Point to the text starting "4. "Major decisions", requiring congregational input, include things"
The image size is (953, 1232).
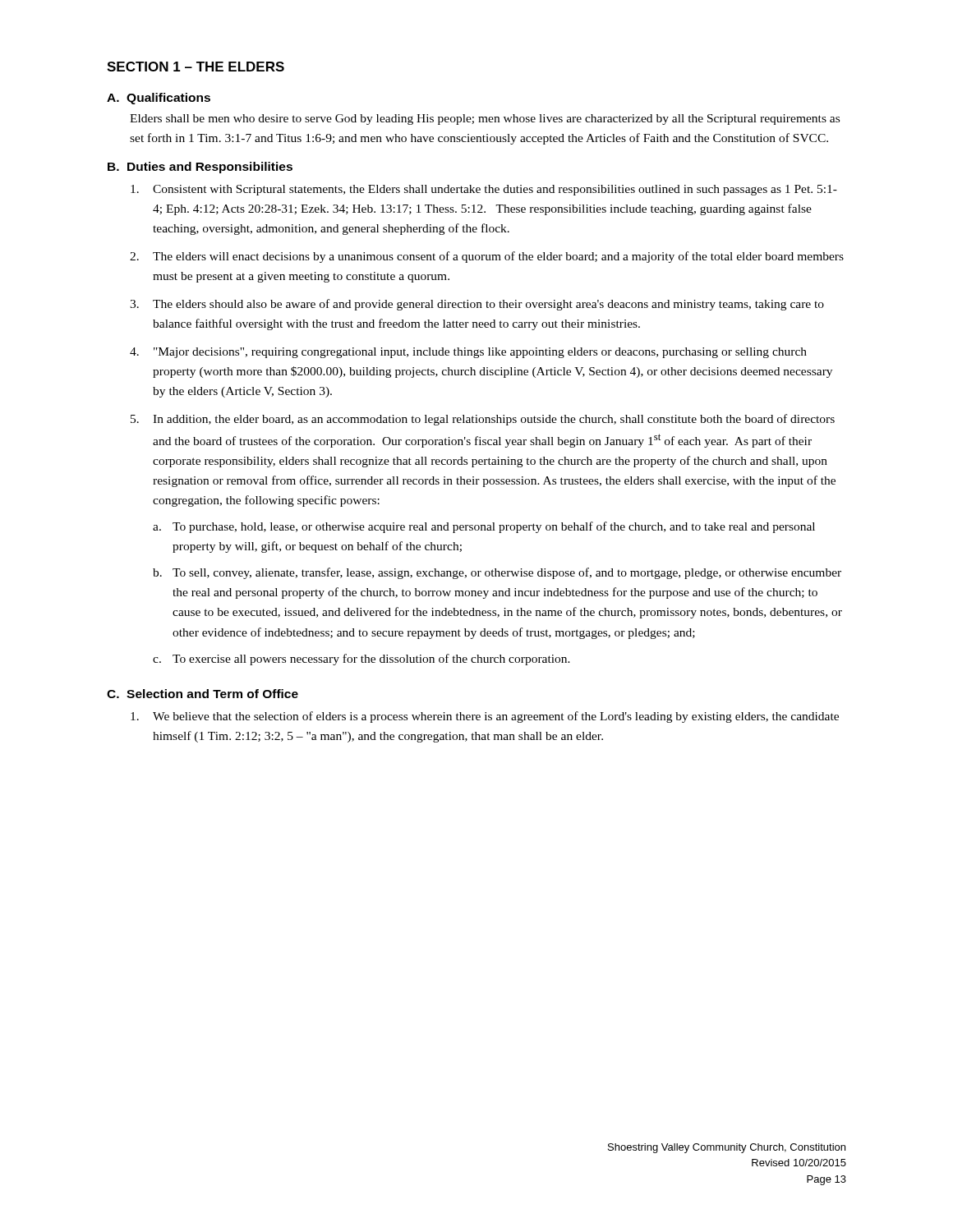[x=488, y=371]
